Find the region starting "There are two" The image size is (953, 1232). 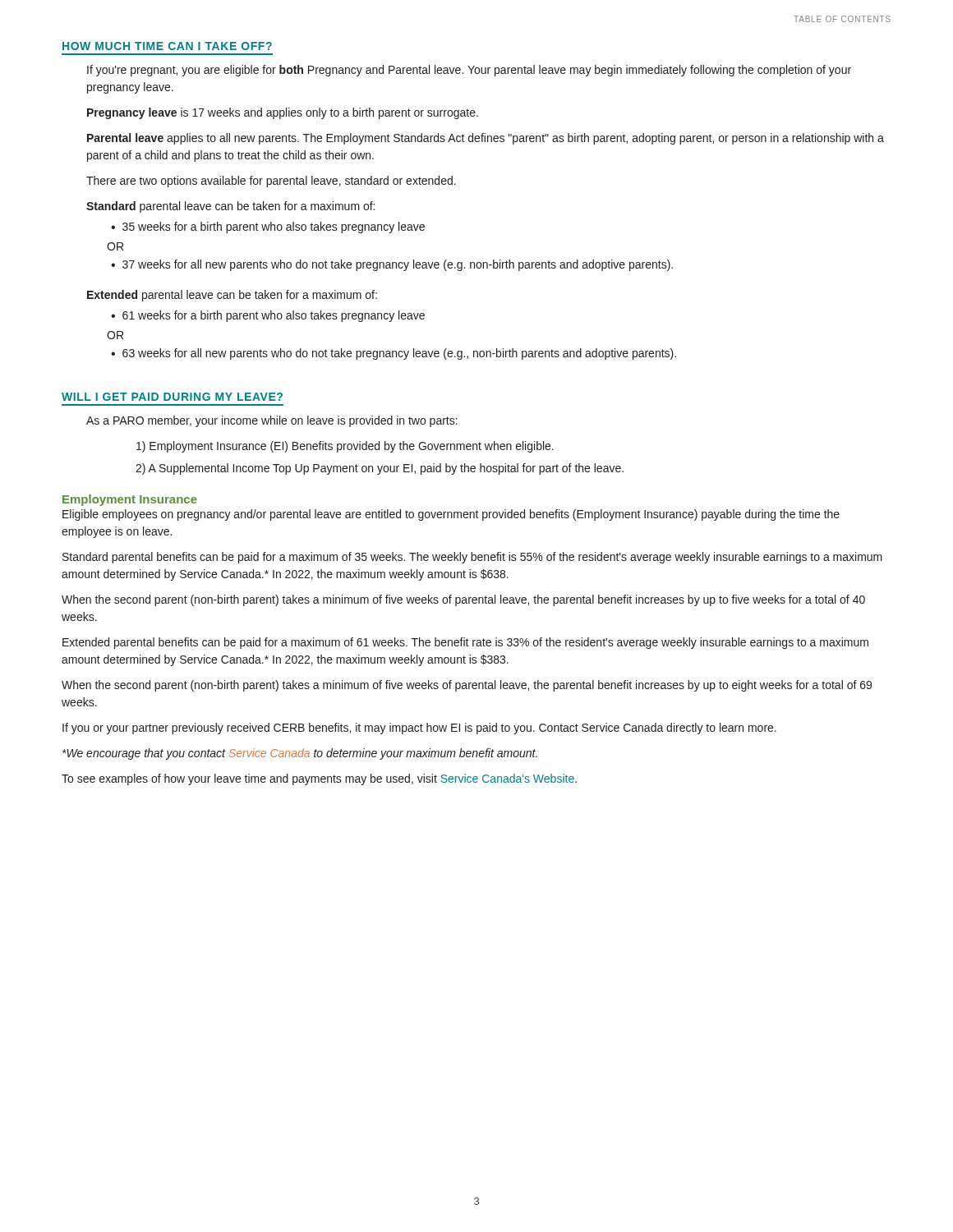point(271,181)
